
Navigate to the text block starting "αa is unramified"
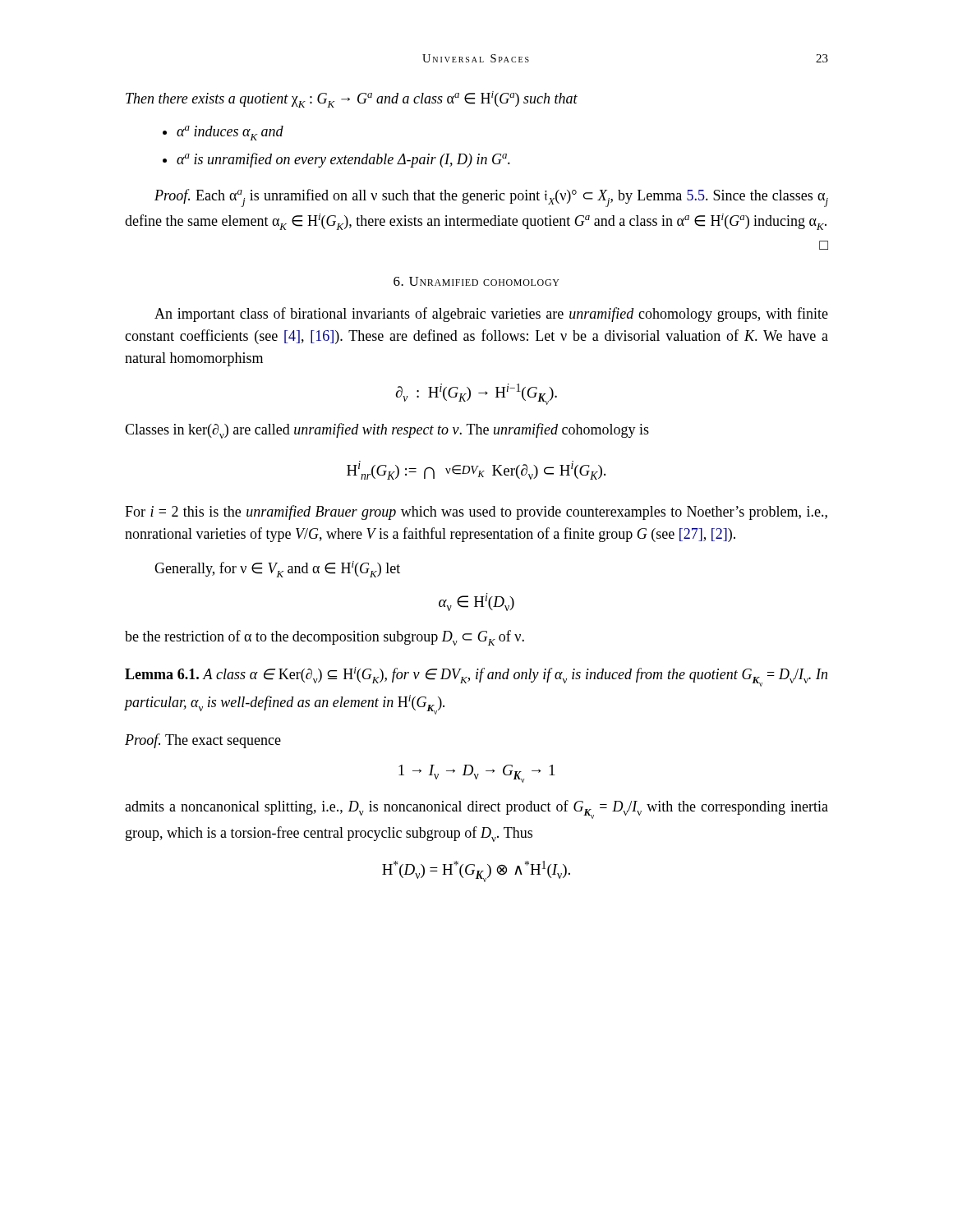(x=502, y=159)
